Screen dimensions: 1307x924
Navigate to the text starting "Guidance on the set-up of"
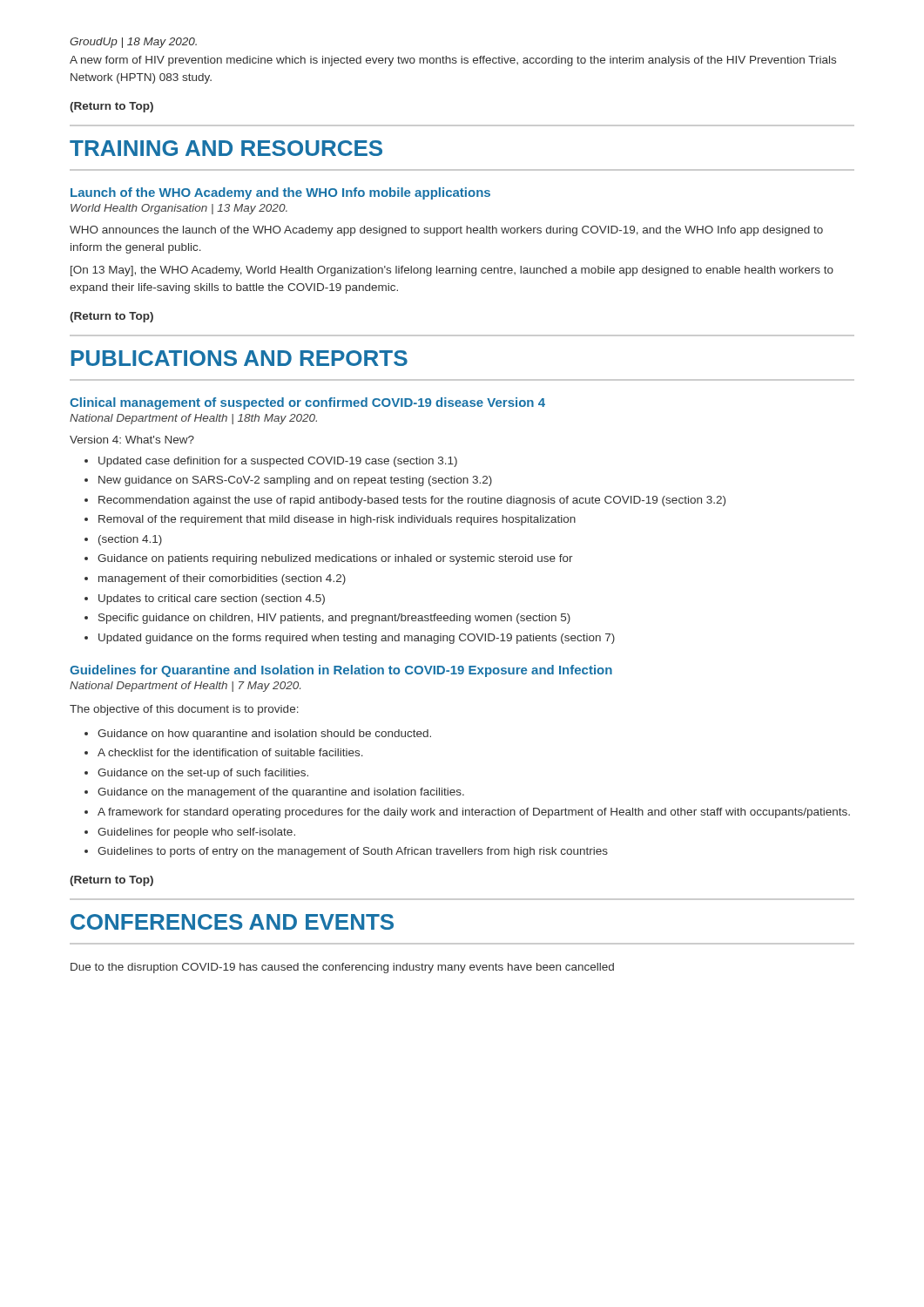[203, 772]
